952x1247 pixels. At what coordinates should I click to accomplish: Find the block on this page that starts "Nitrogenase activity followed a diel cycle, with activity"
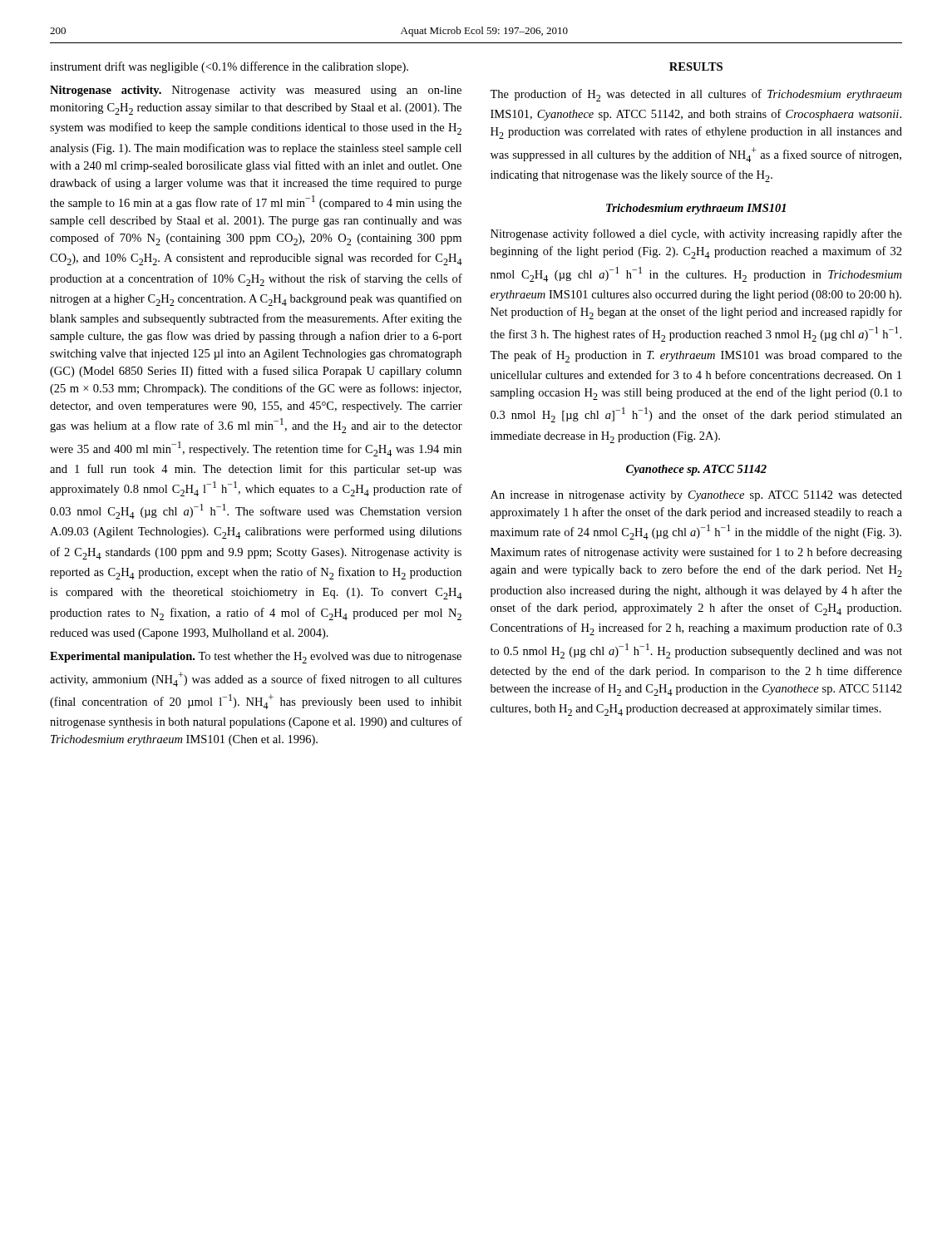(x=696, y=337)
